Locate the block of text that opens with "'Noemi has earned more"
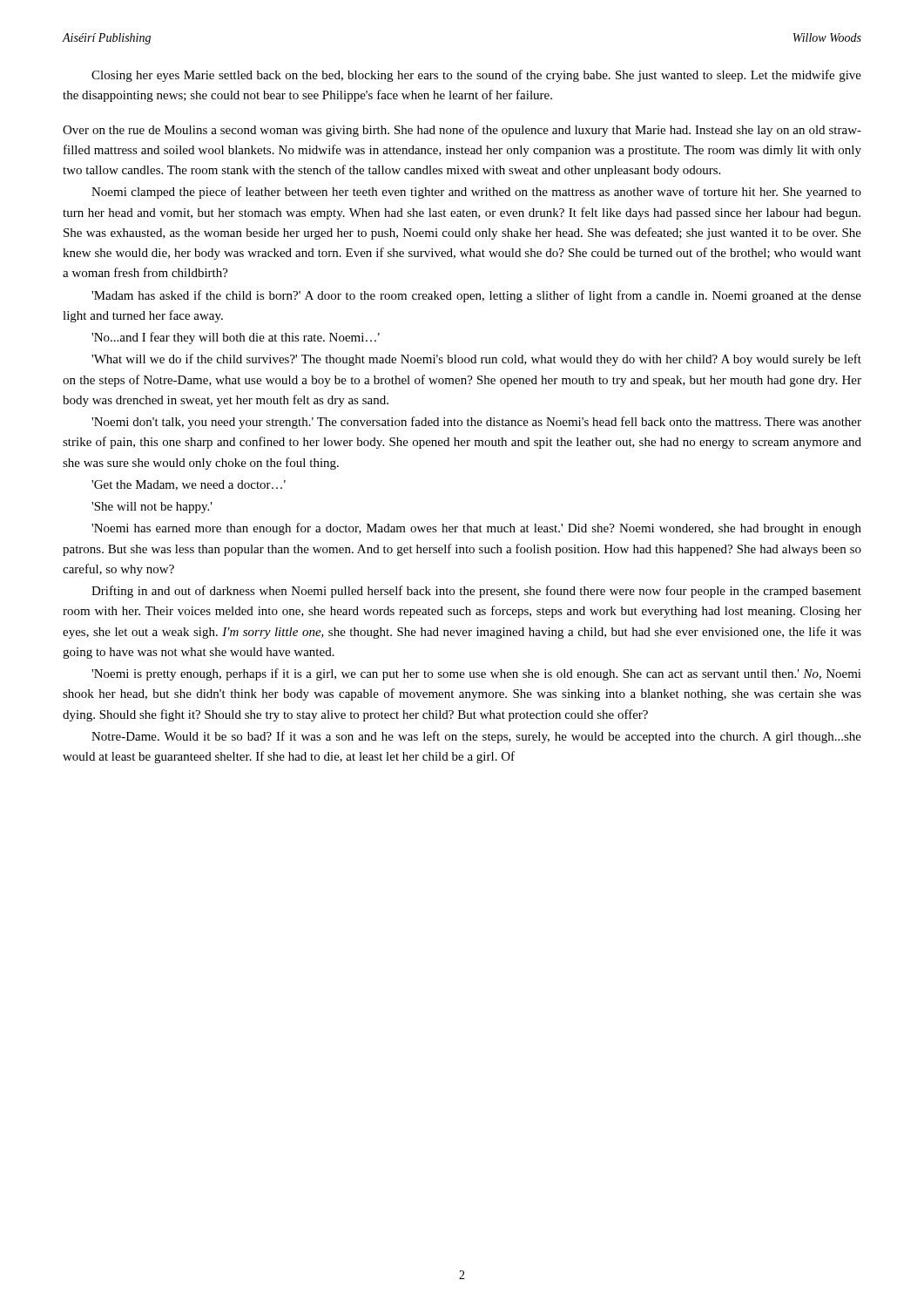The image size is (924, 1307). (x=462, y=549)
